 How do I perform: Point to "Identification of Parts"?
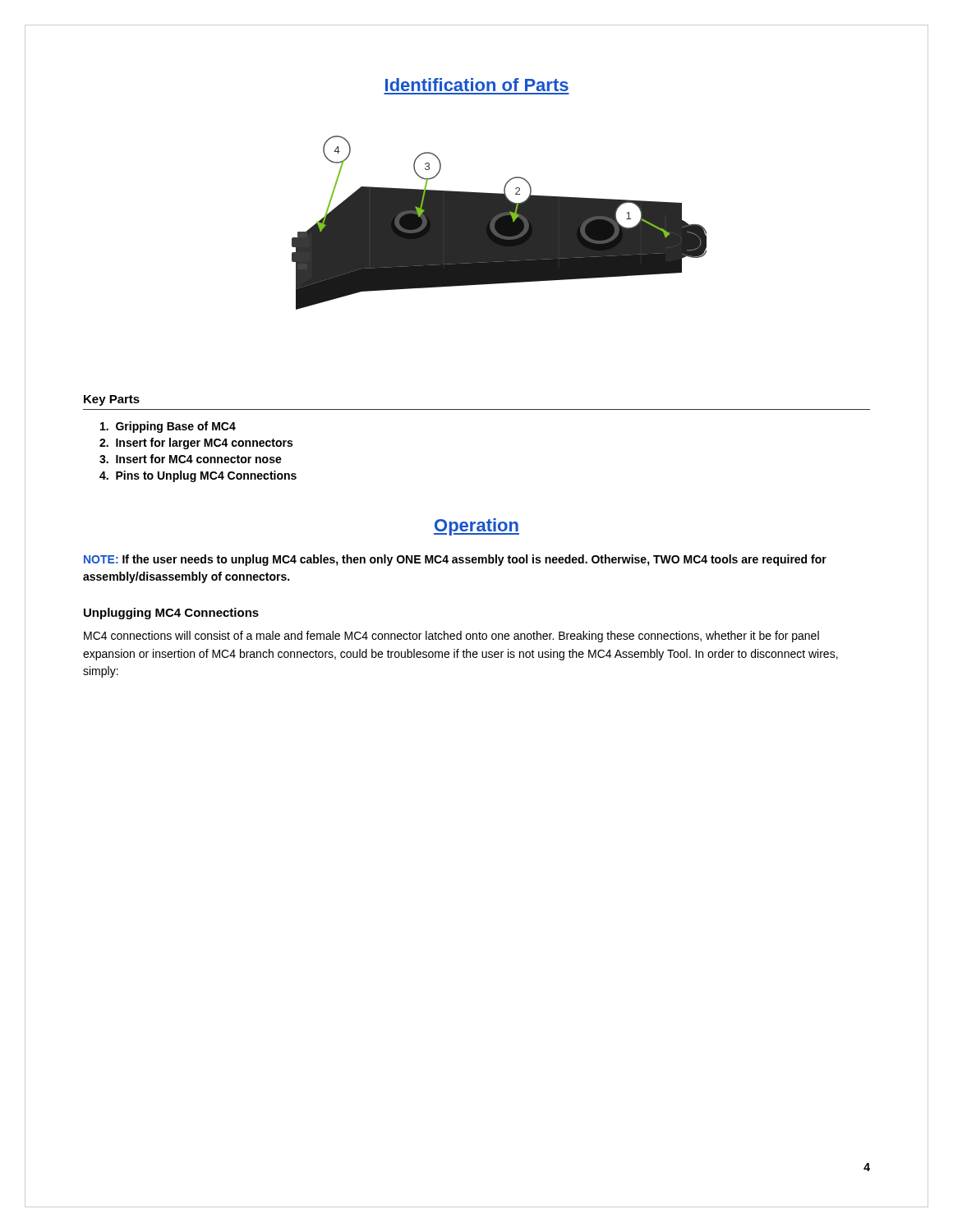click(476, 85)
